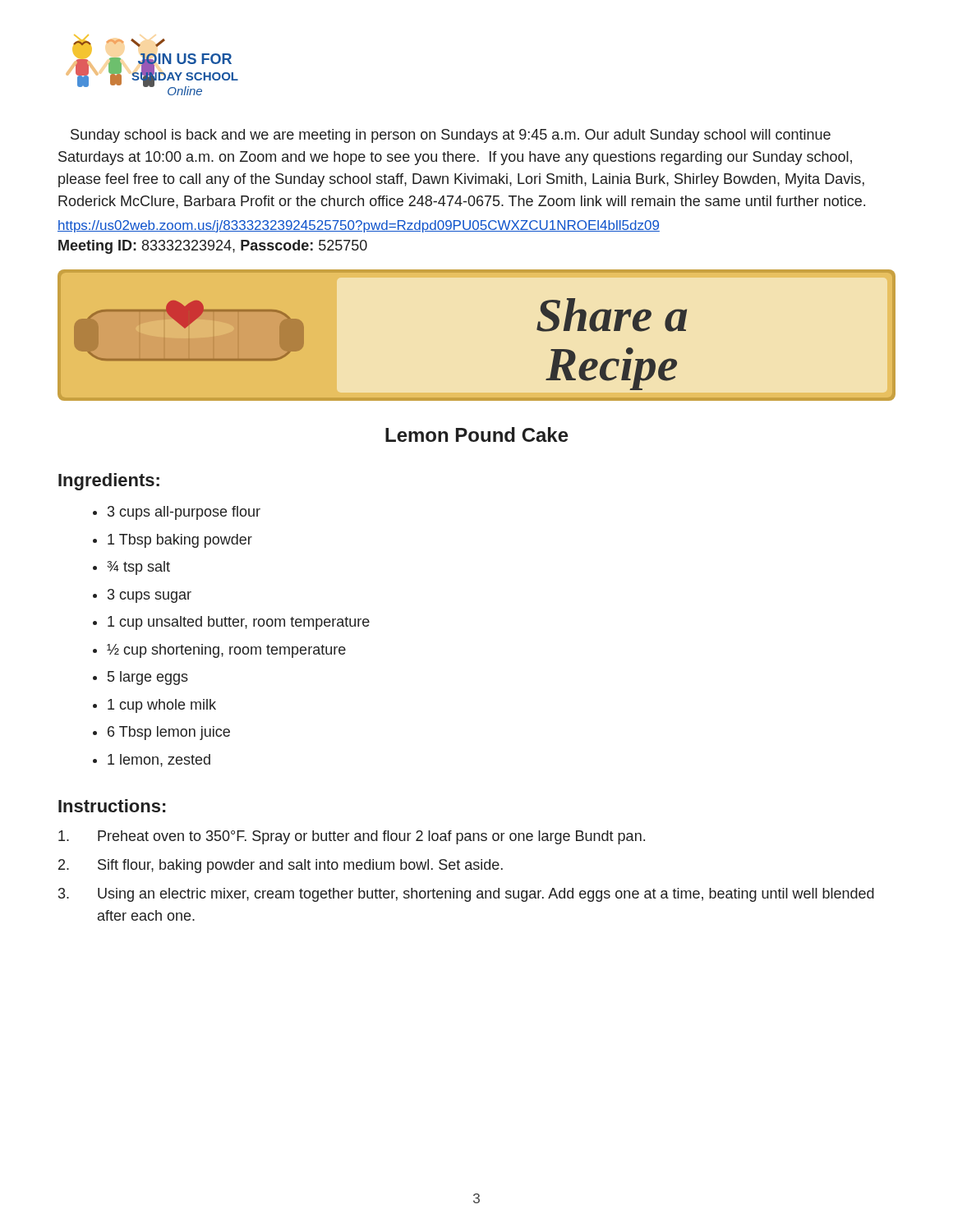Screen dimensions: 1232x953
Task: Click on the region starting "3 cups sugar"
Action: (149, 594)
